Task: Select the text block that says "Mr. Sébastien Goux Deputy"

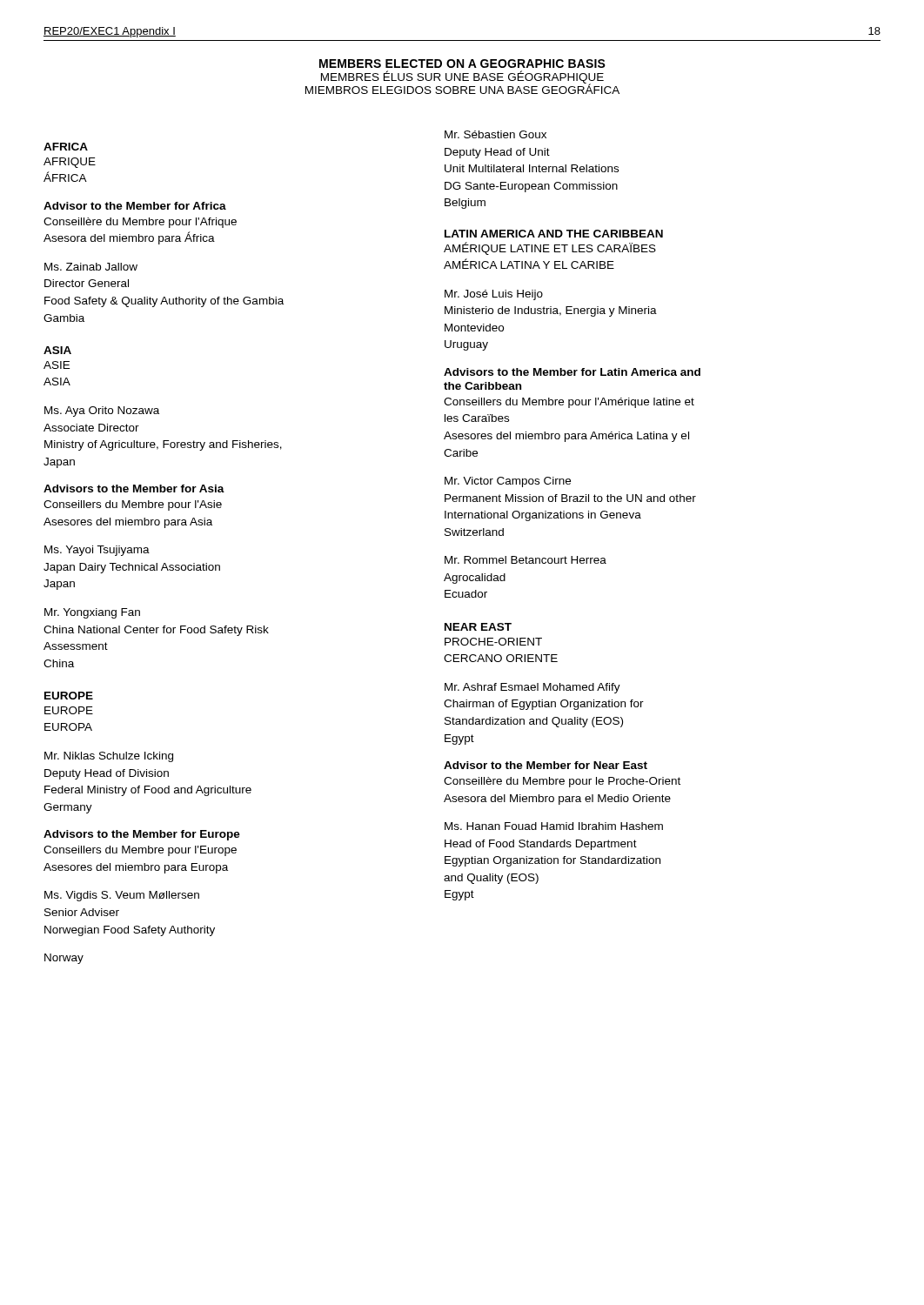Action: tap(495, 134)
